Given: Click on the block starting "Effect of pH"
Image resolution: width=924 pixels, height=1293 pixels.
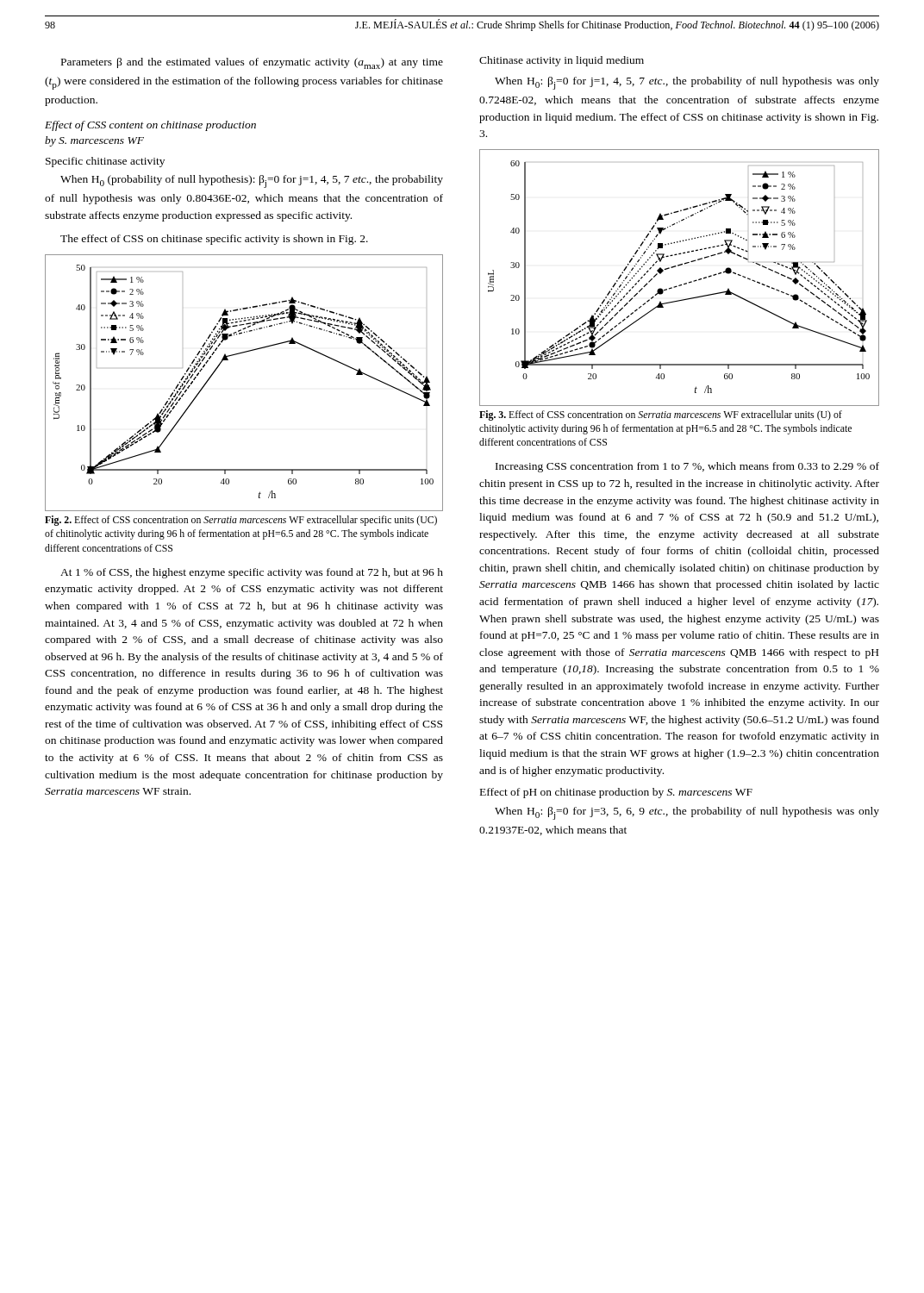Looking at the screenshot, I should click(x=616, y=792).
